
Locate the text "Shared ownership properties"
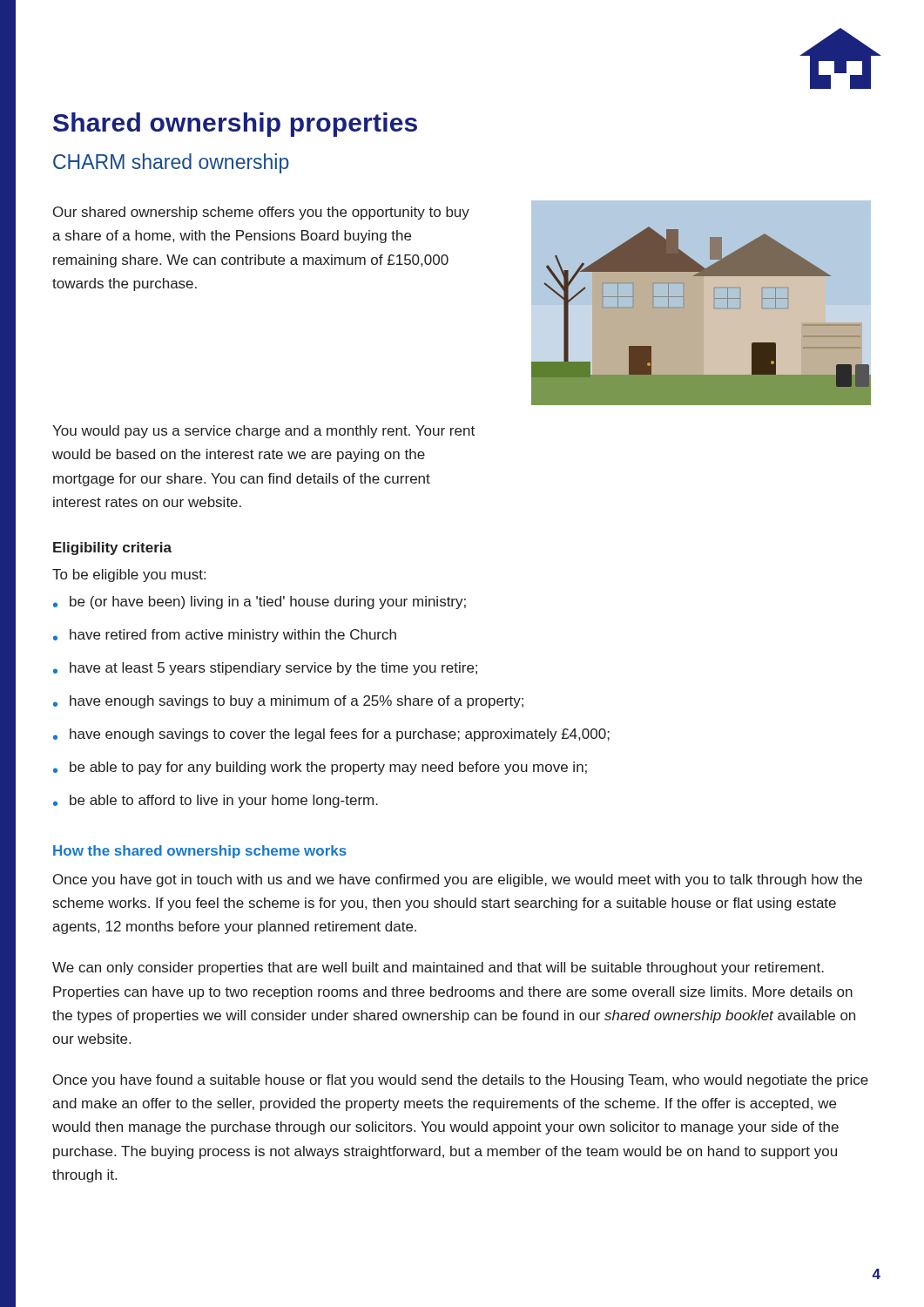235,122
